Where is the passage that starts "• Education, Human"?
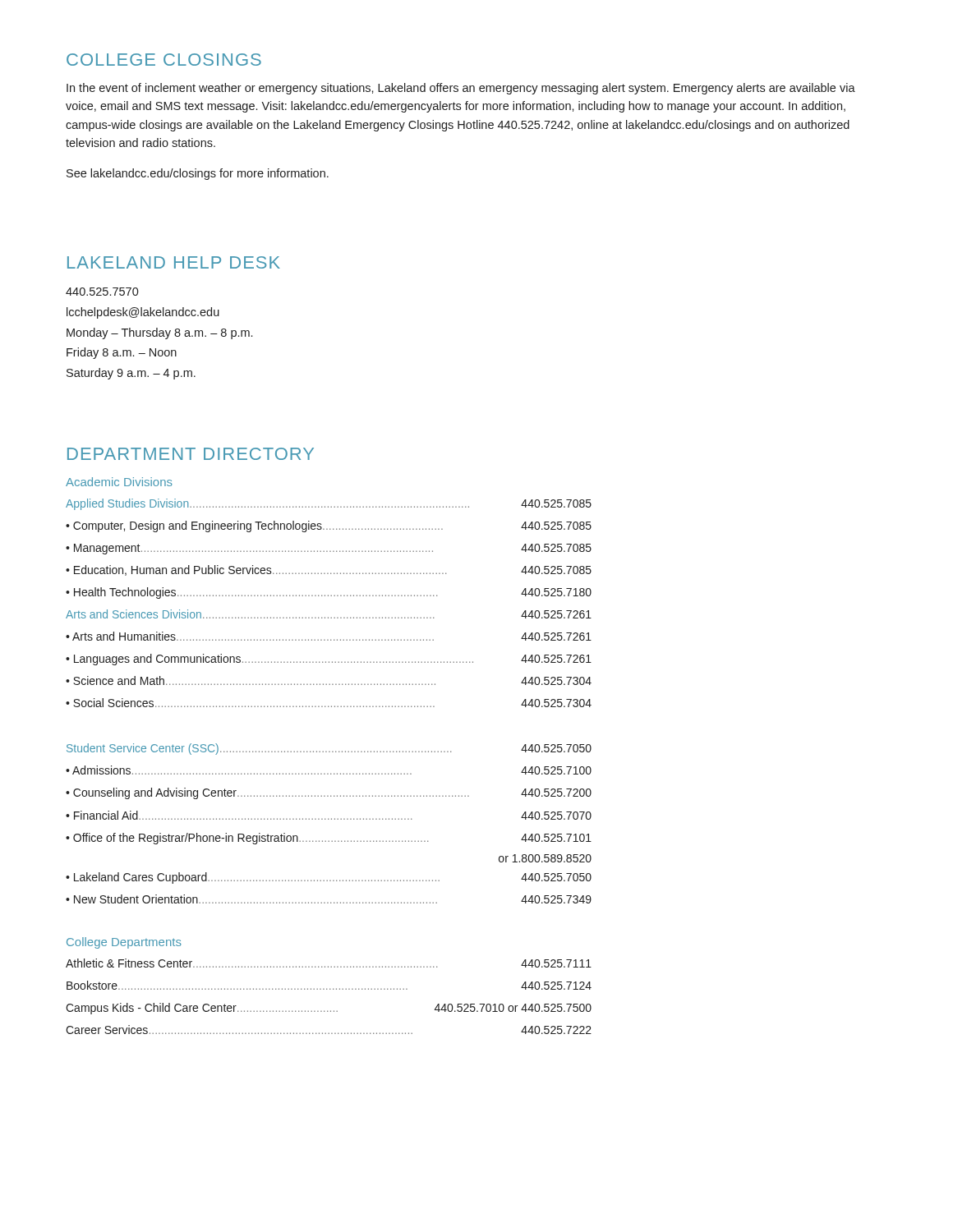This screenshot has width=953, height=1232. 329,571
